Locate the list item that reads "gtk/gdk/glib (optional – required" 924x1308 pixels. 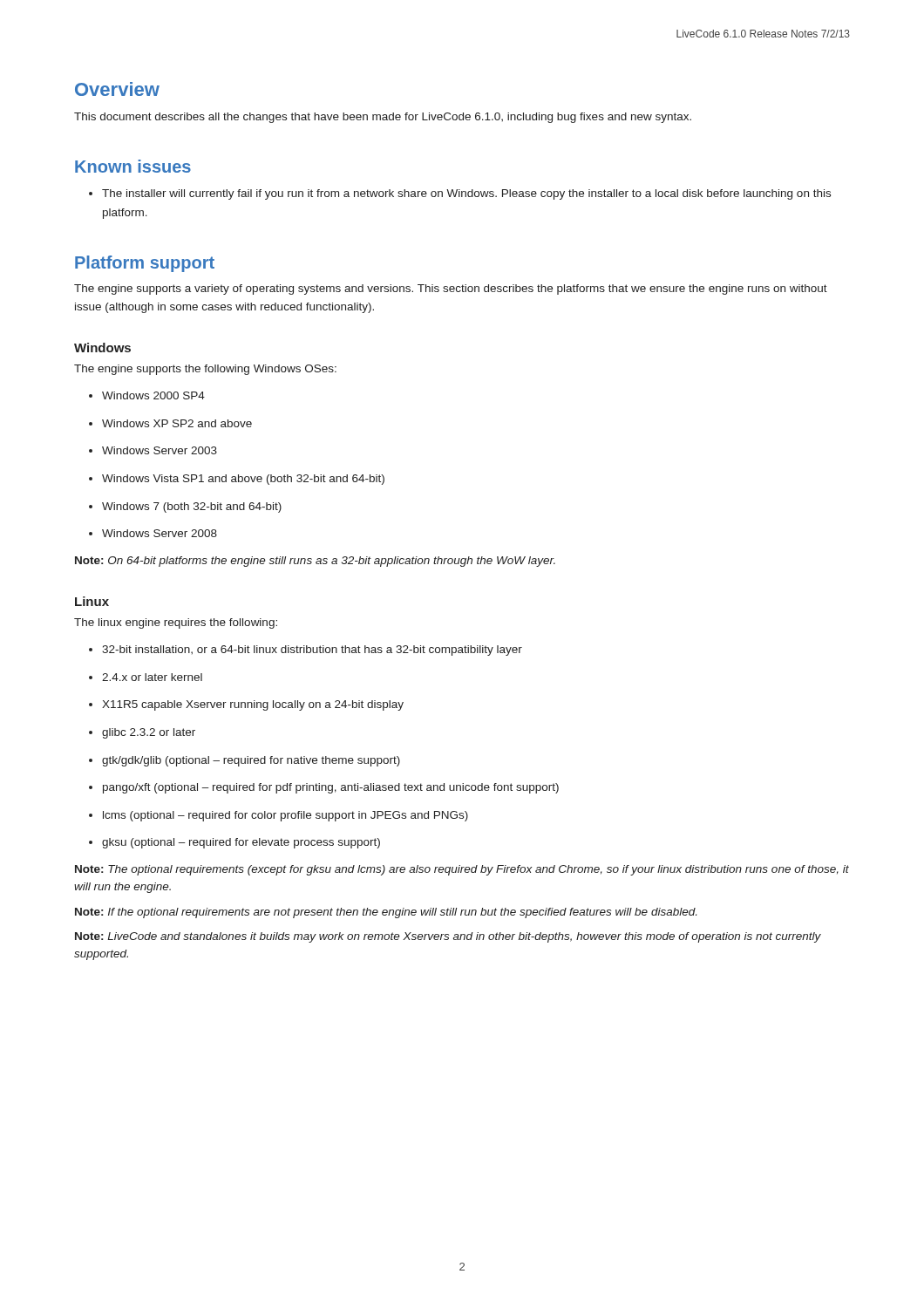[245, 761]
